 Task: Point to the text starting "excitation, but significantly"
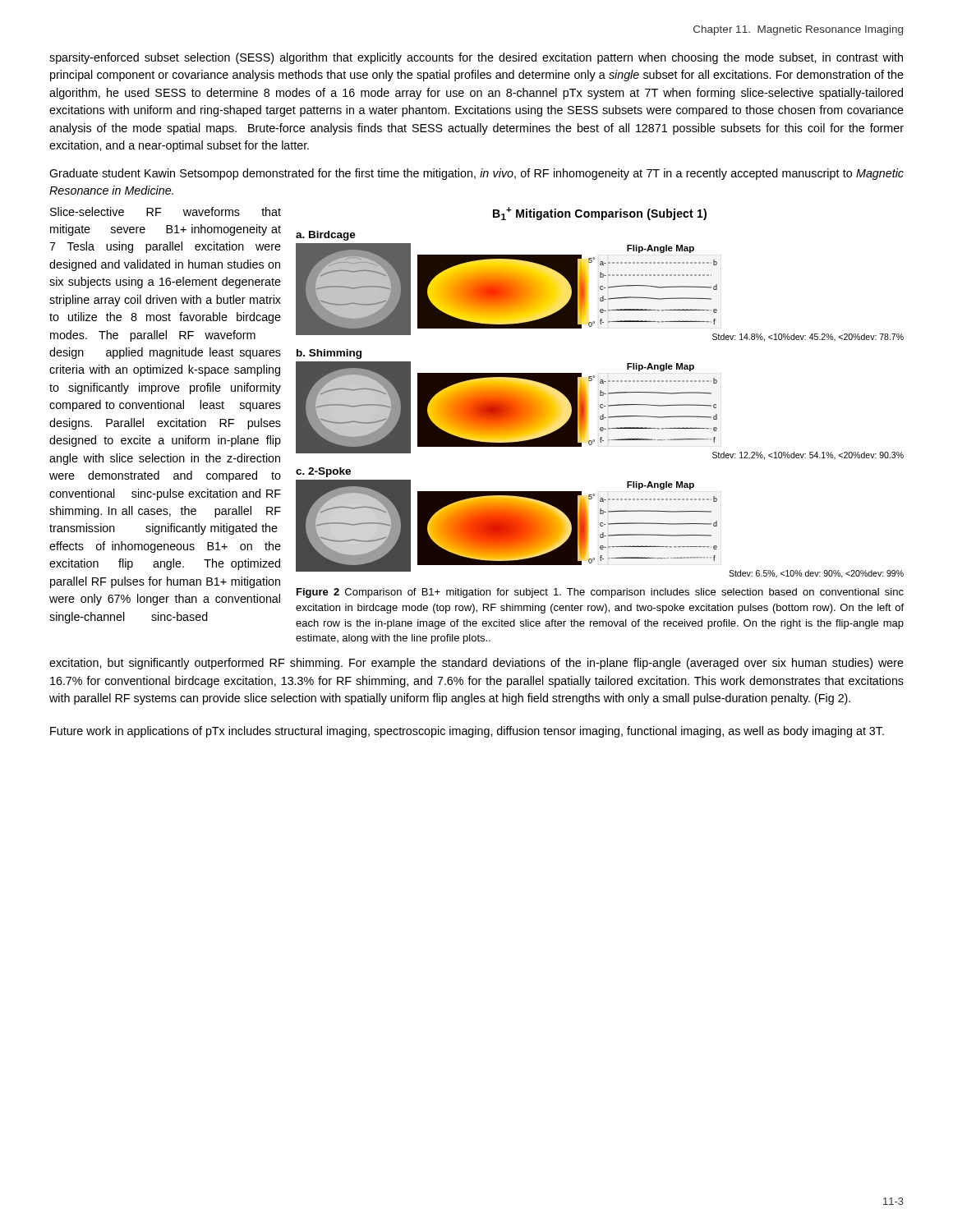click(x=476, y=681)
